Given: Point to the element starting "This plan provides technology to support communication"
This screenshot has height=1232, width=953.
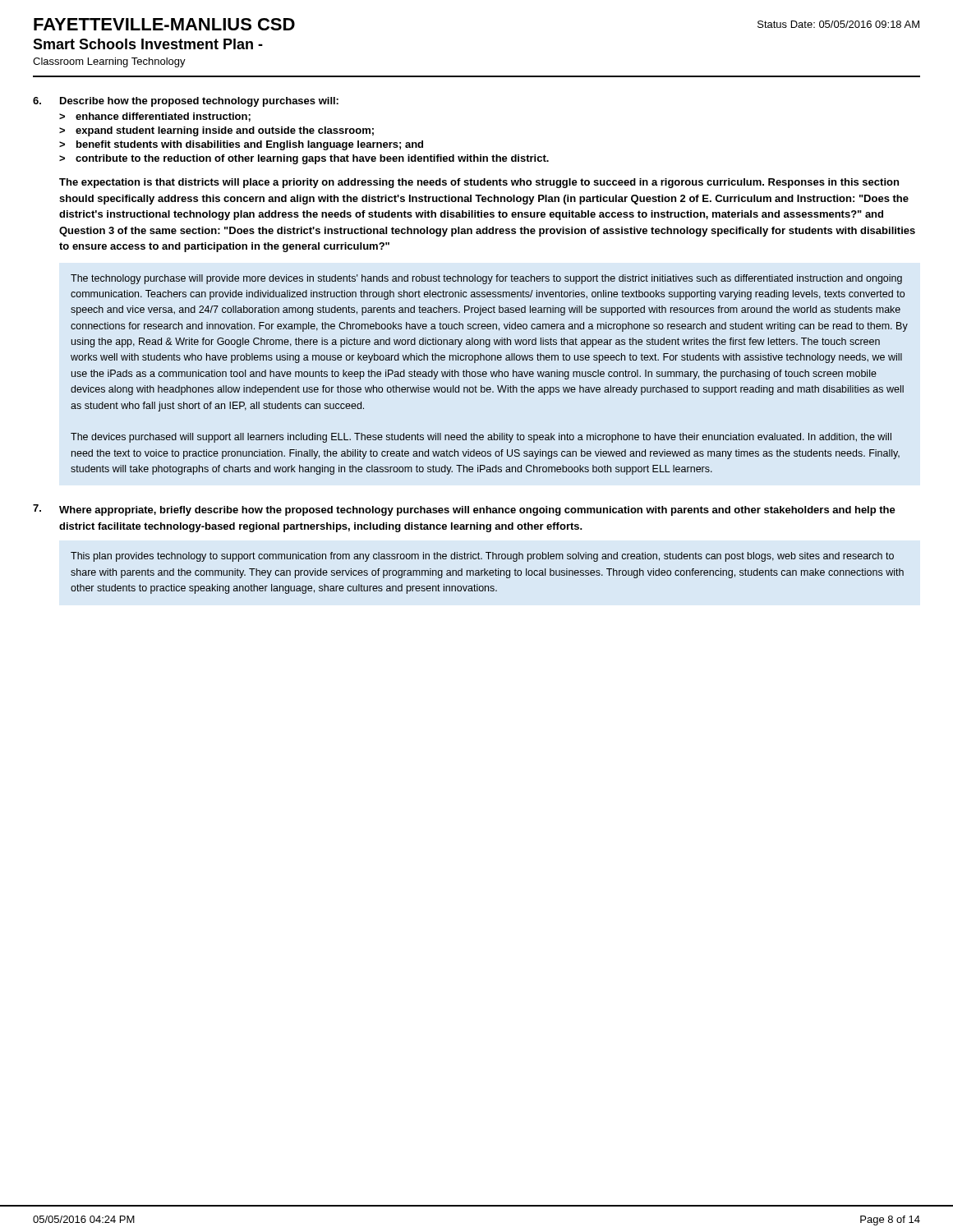Looking at the screenshot, I should [487, 572].
